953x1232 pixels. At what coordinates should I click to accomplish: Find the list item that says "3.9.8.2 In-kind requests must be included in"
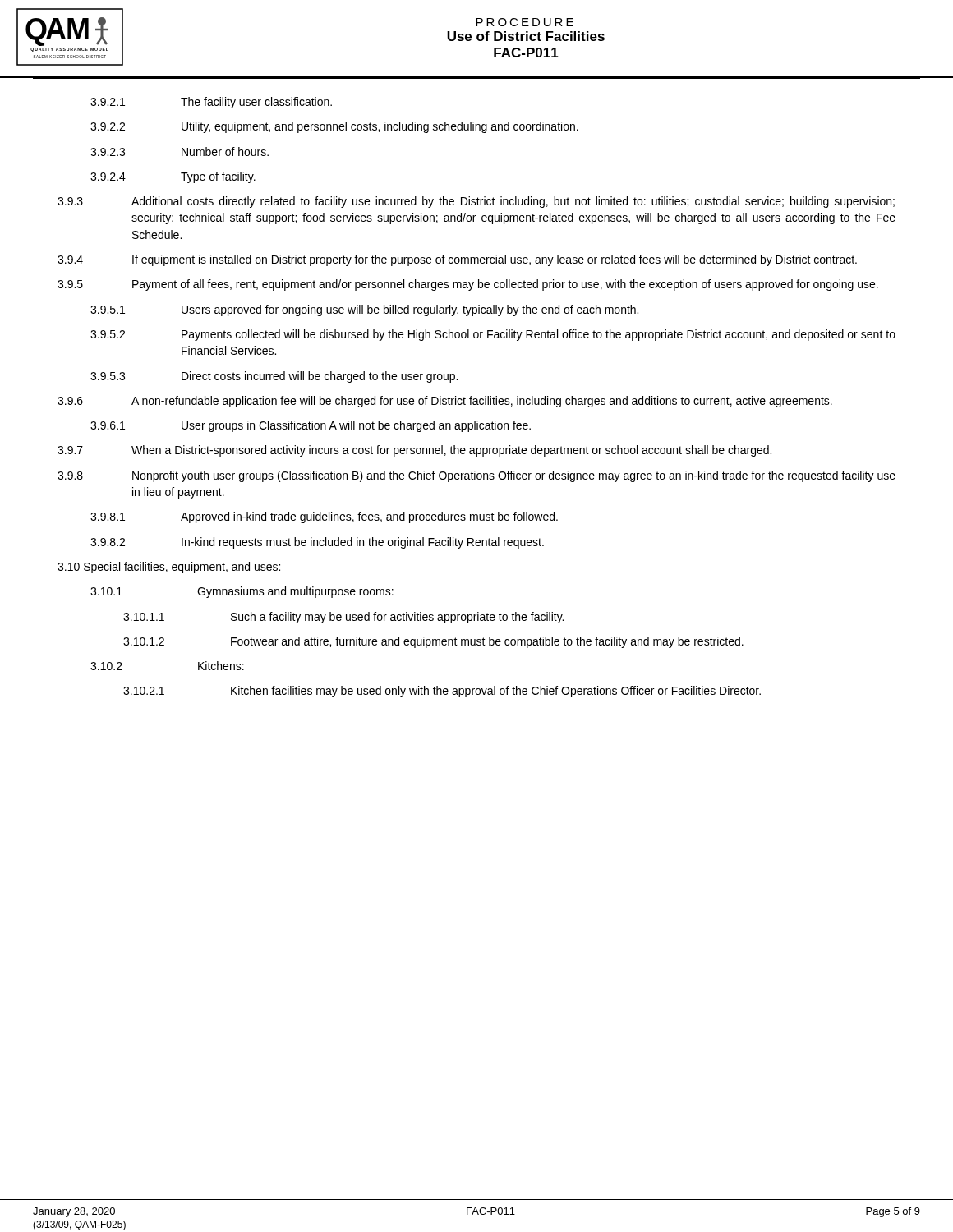coord(493,542)
